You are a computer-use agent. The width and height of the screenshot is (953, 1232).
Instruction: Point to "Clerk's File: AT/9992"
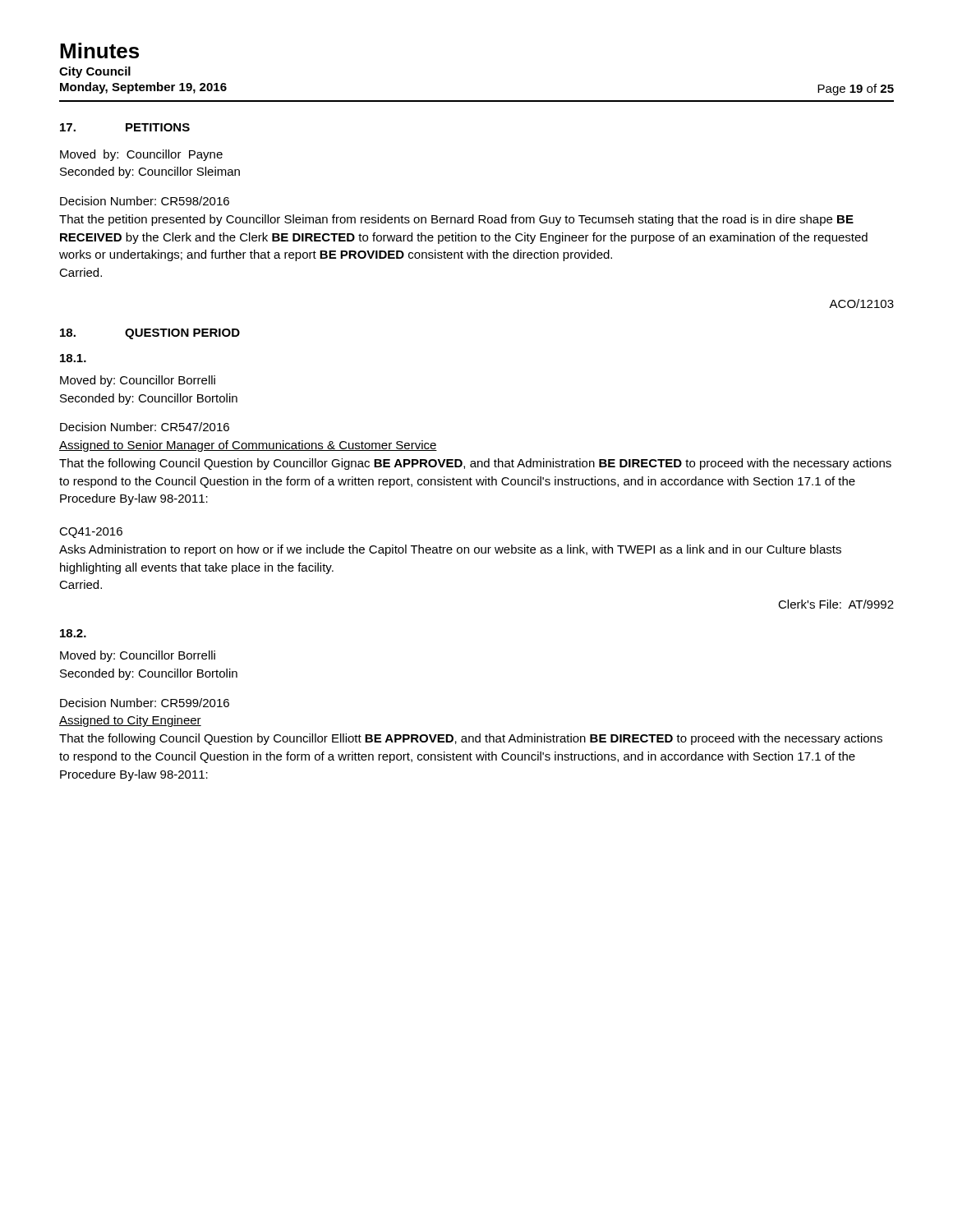[x=836, y=604]
